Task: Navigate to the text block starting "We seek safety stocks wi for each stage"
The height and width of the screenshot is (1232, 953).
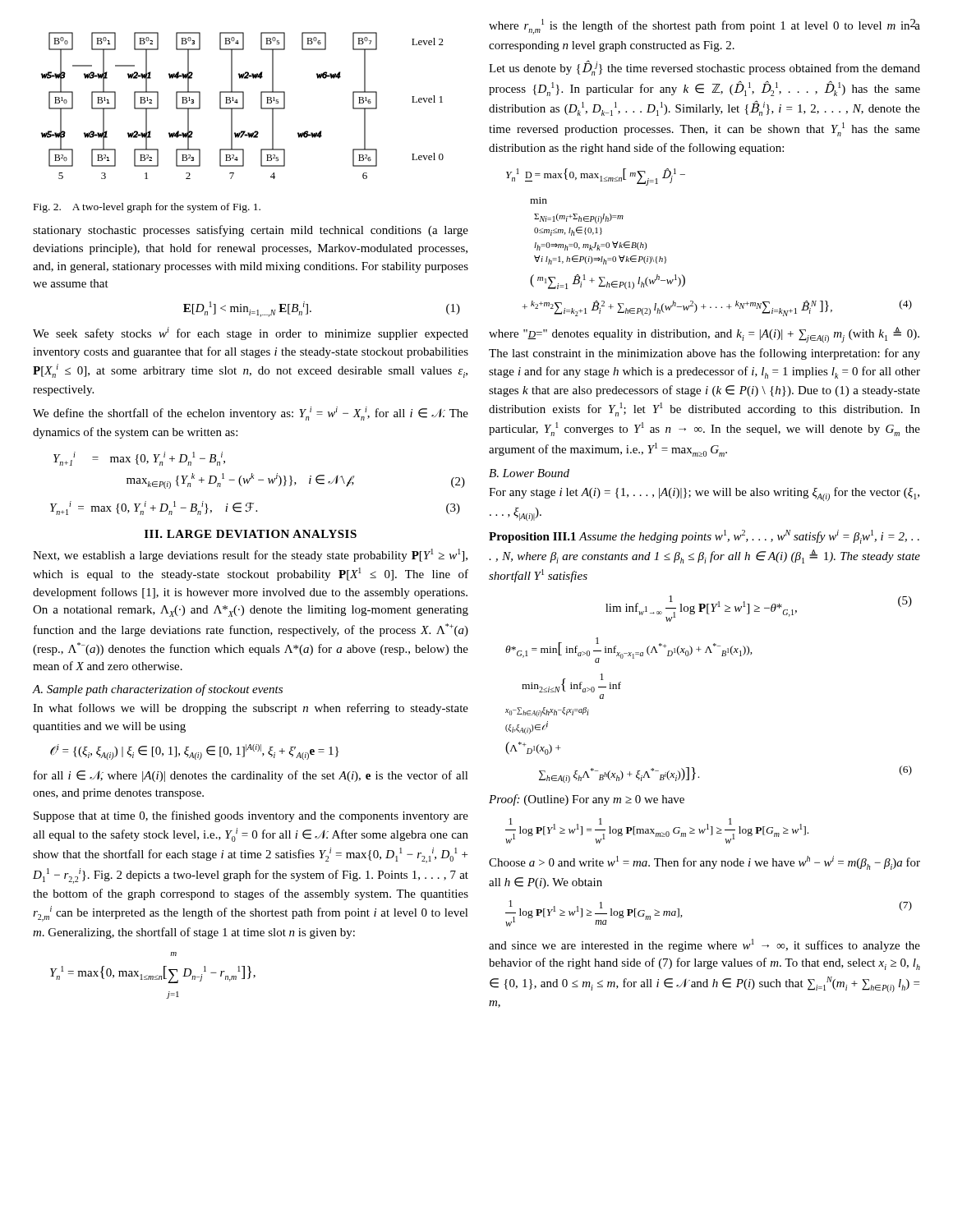Action: point(251,361)
